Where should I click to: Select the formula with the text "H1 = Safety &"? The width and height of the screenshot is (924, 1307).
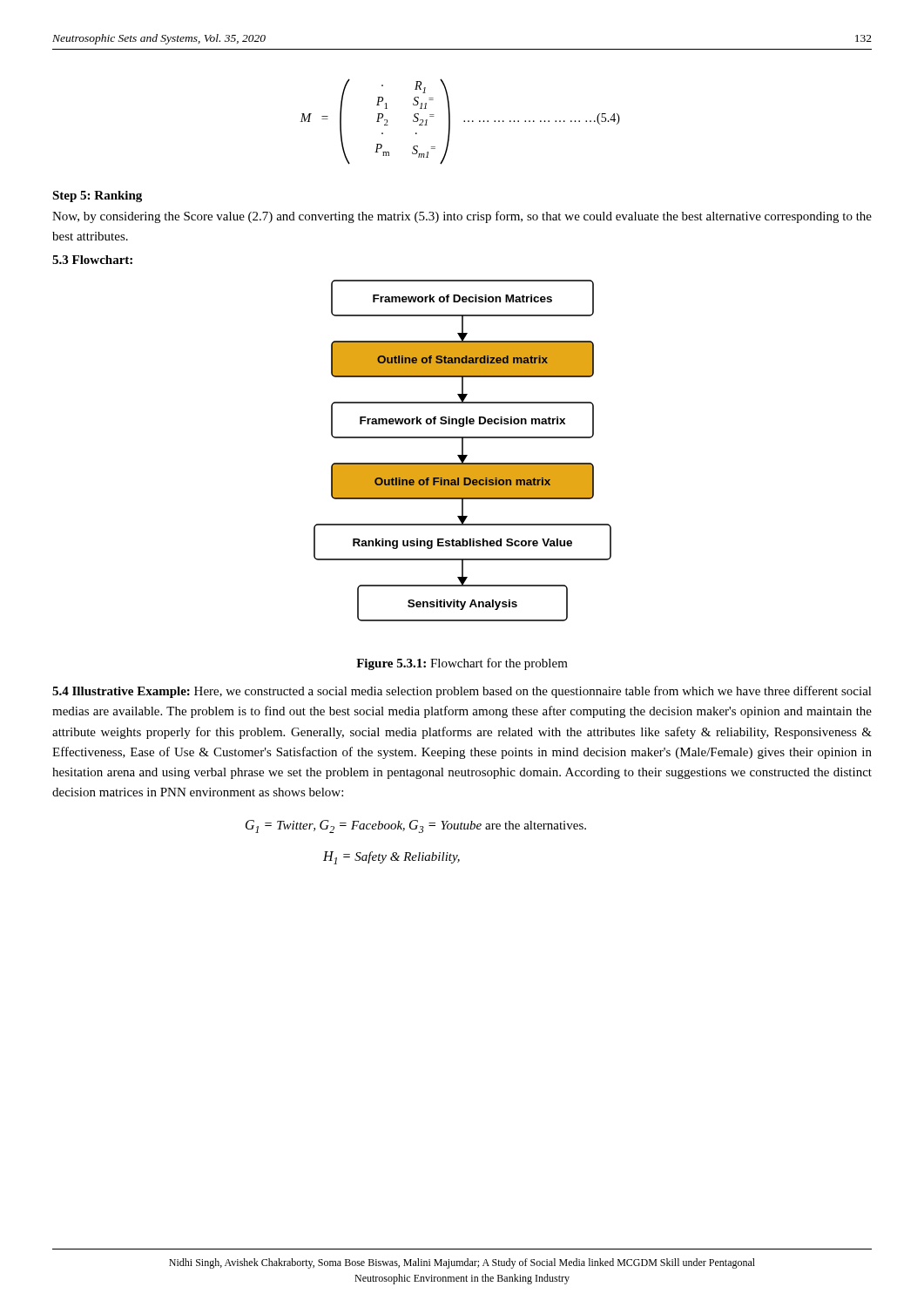(462, 855)
